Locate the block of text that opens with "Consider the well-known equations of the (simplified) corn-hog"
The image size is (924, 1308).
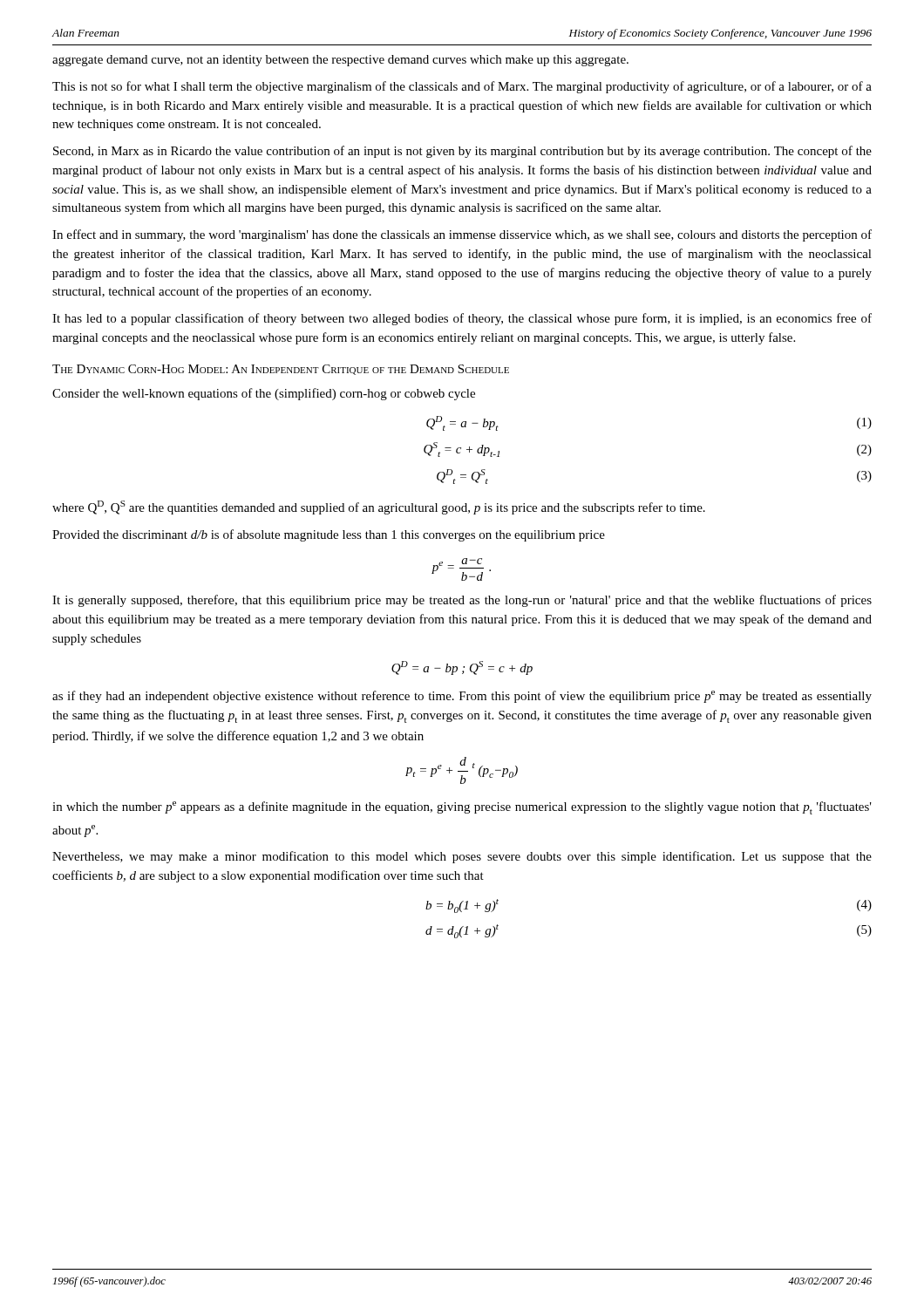tap(462, 394)
